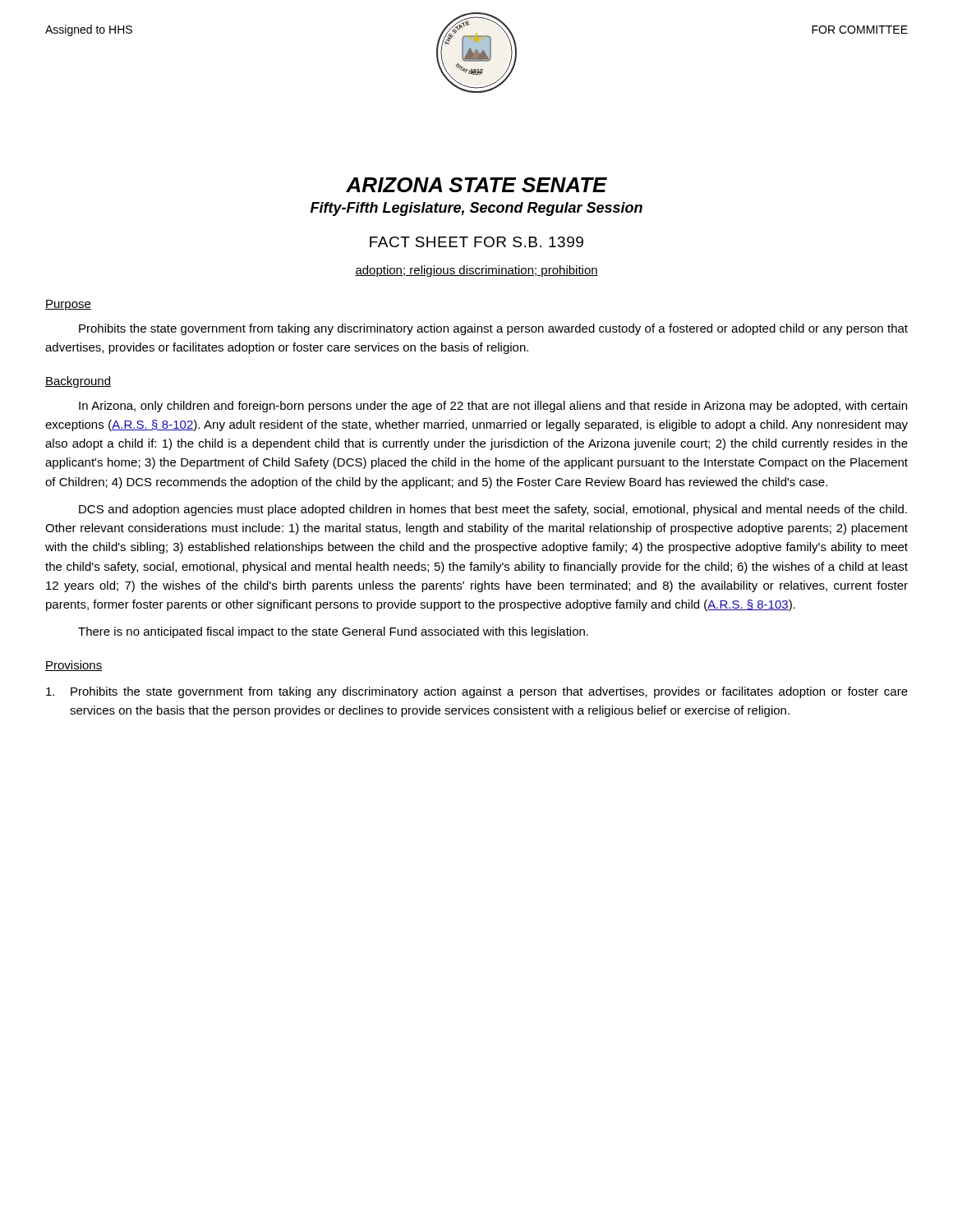Select the logo
The height and width of the screenshot is (1232, 953).
point(476,53)
